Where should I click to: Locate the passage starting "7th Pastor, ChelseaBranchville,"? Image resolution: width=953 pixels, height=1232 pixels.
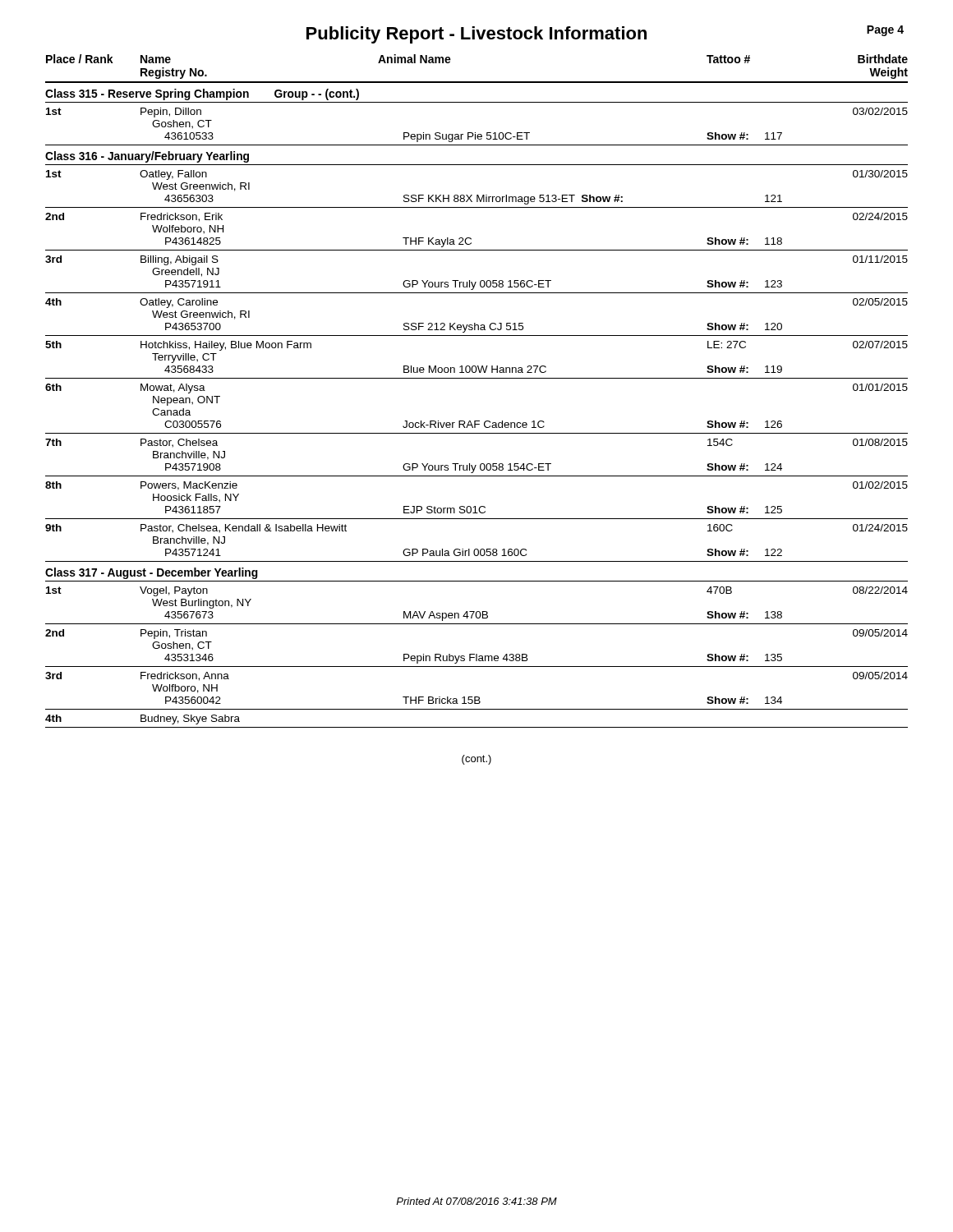click(476, 455)
